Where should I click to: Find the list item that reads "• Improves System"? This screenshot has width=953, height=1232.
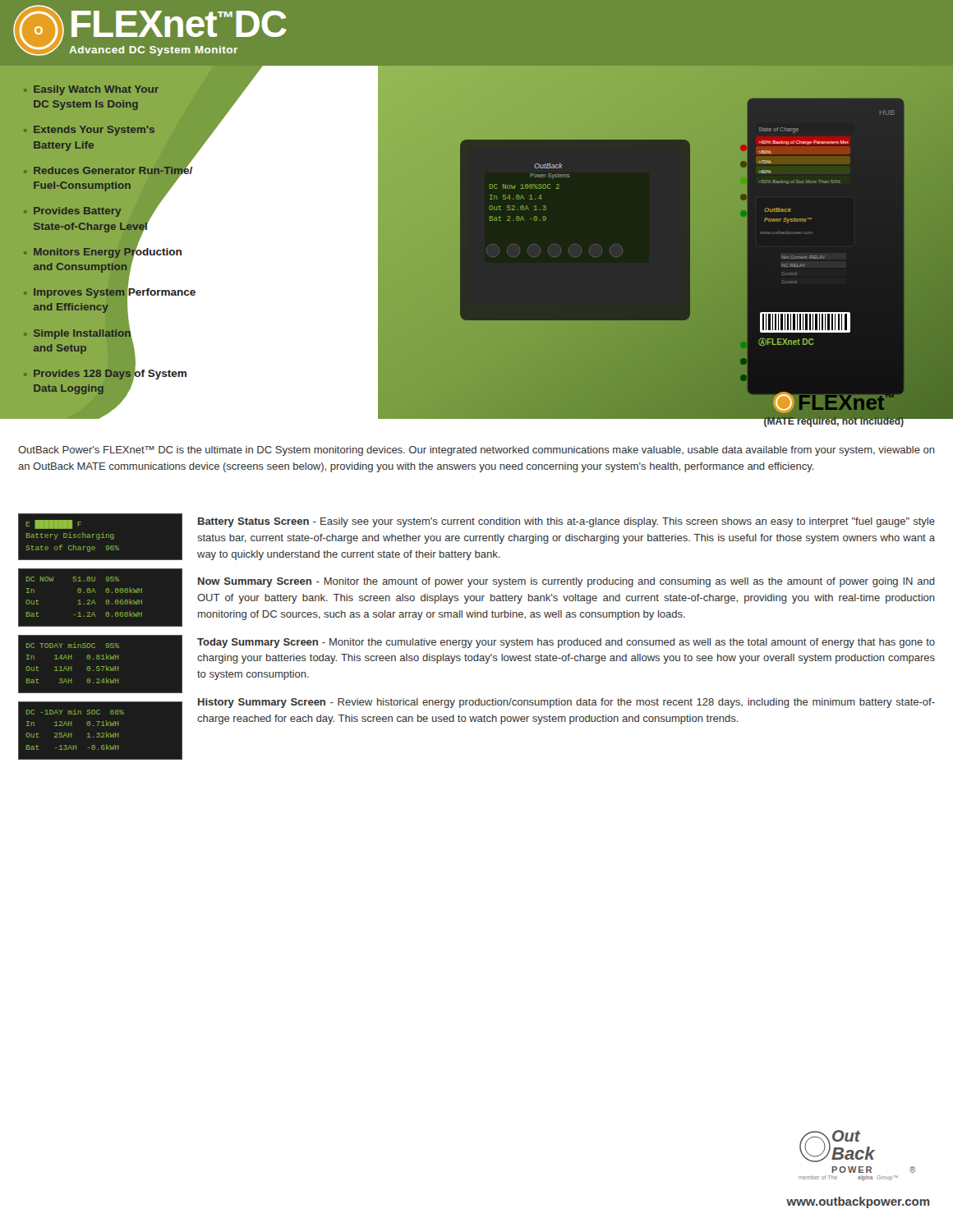click(x=109, y=300)
